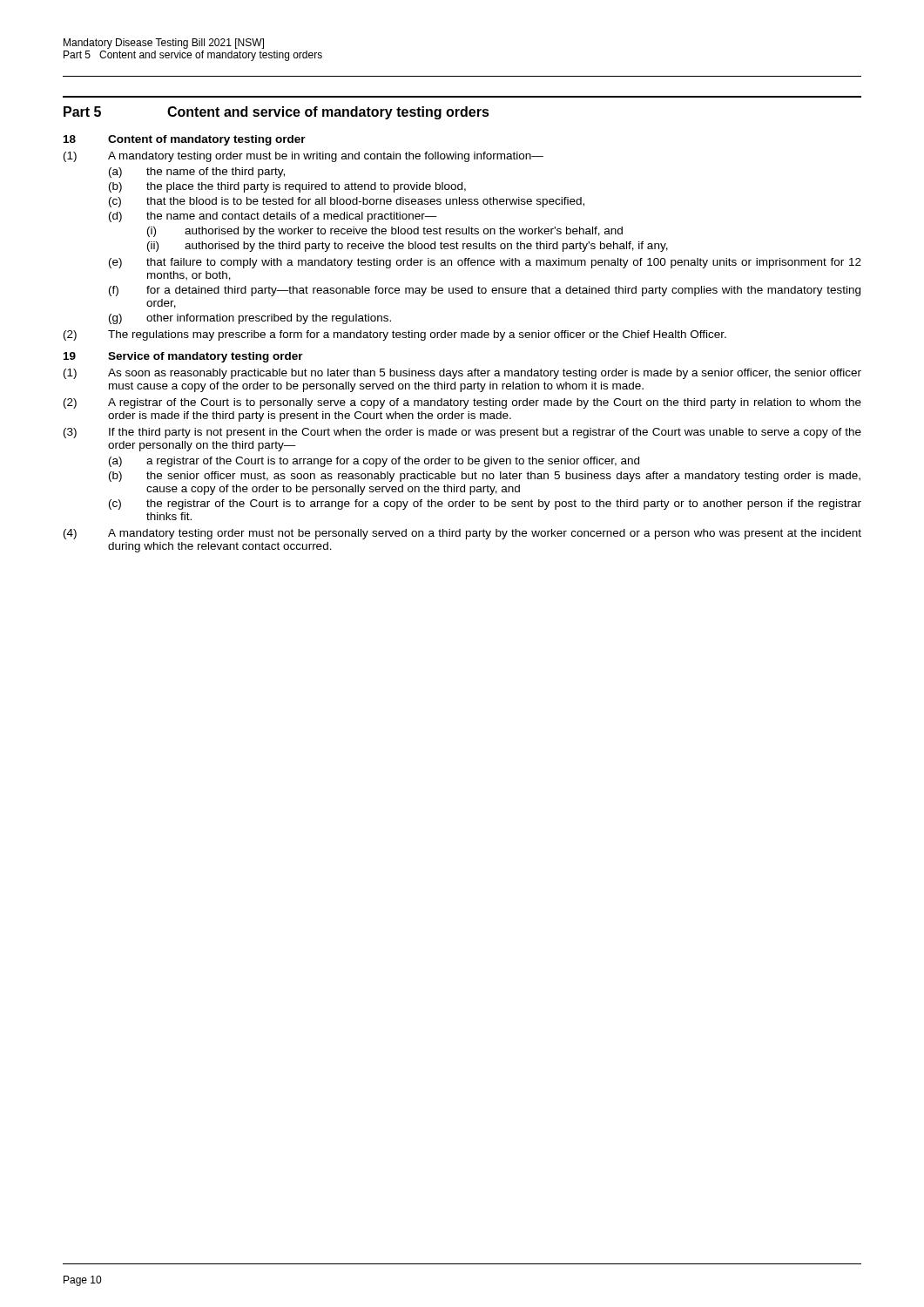
Task: Point to the region starting "(e) that failure to comply with a mandatory"
Action: coord(485,268)
